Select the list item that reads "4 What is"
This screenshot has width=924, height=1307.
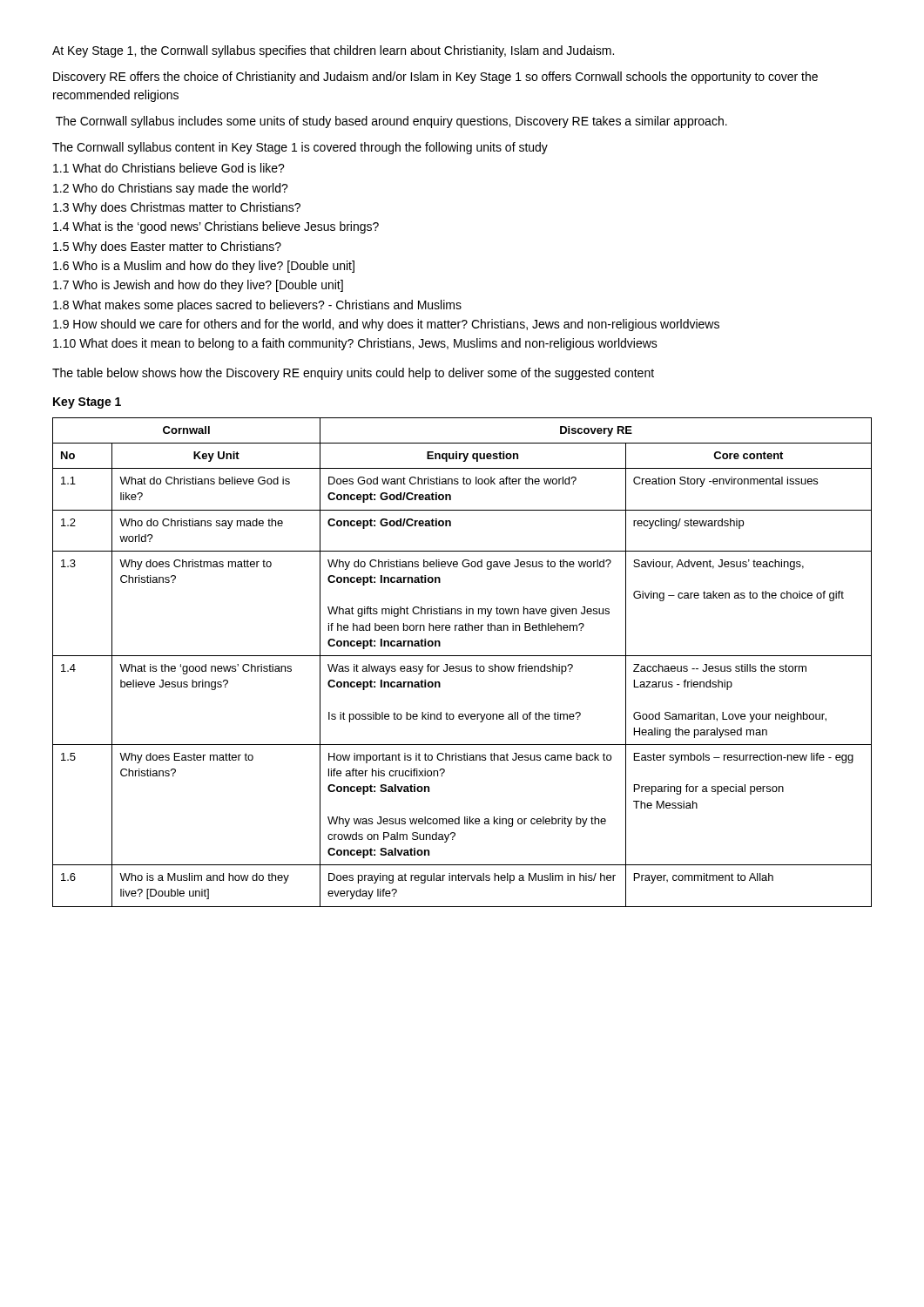pos(216,227)
